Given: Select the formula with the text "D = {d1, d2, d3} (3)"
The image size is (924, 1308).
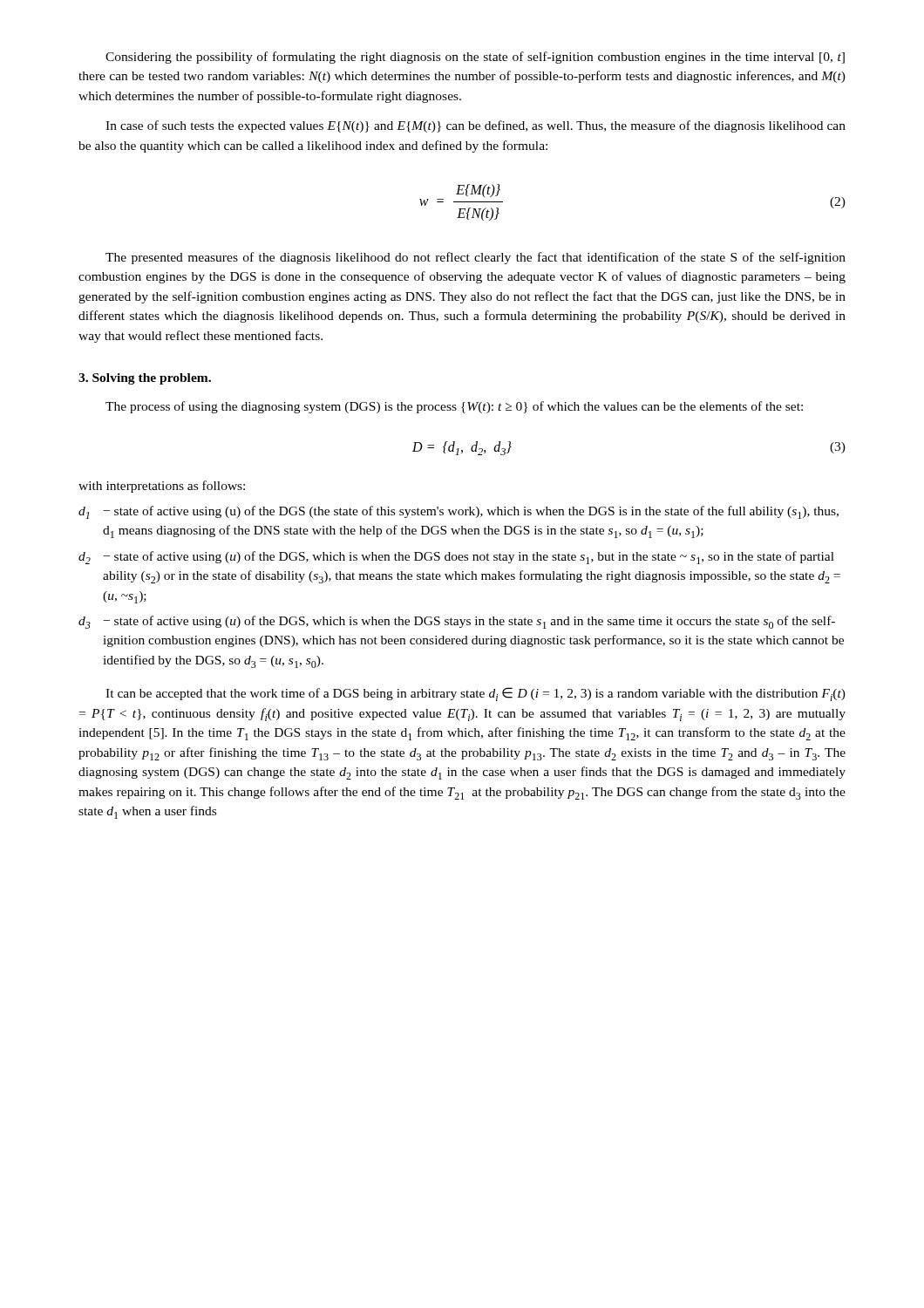Looking at the screenshot, I should click(462, 447).
